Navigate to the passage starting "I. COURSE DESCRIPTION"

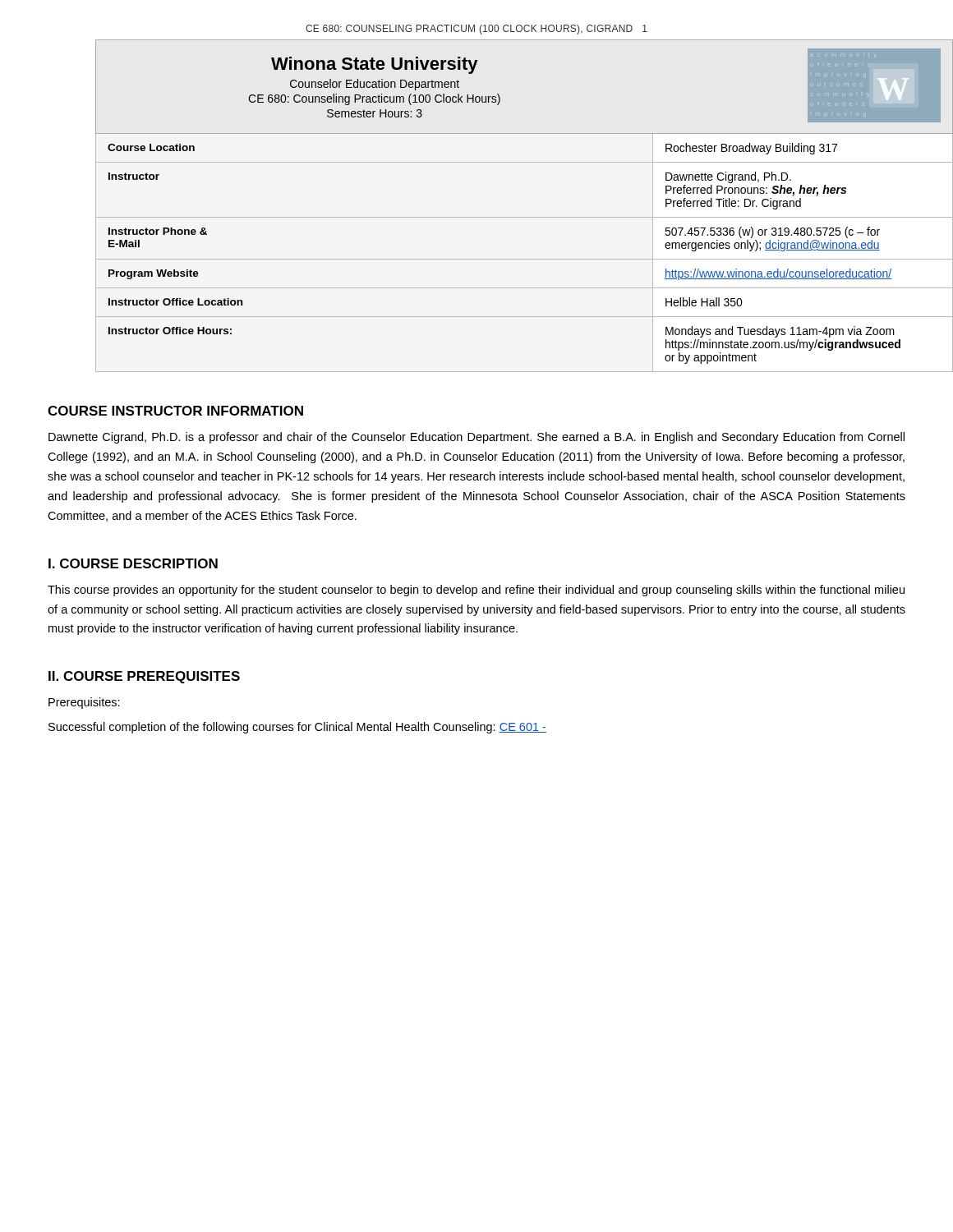point(133,564)
